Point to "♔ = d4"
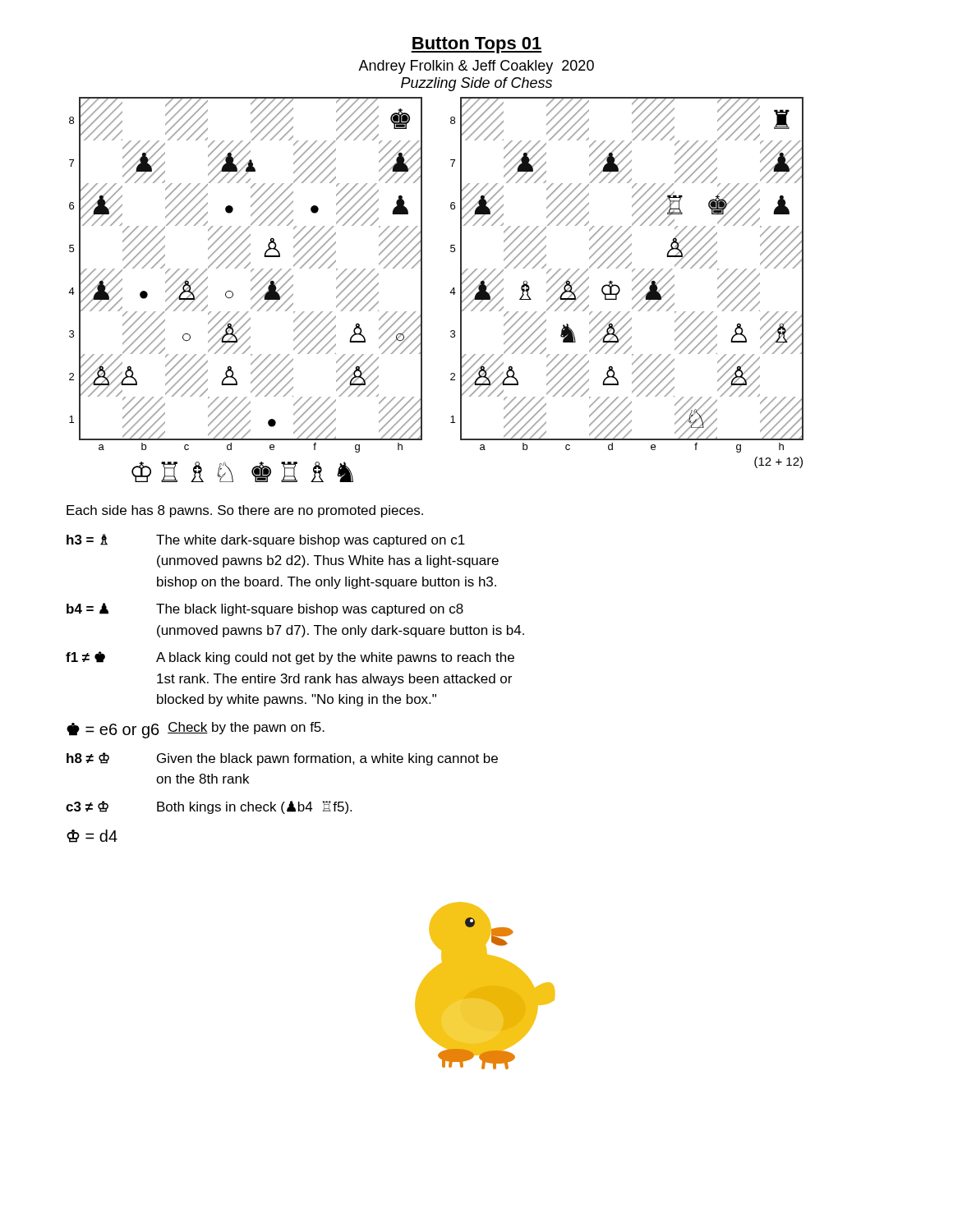Screen dimensions: 1232x953 pyautogui.click(x=92, y=836)
